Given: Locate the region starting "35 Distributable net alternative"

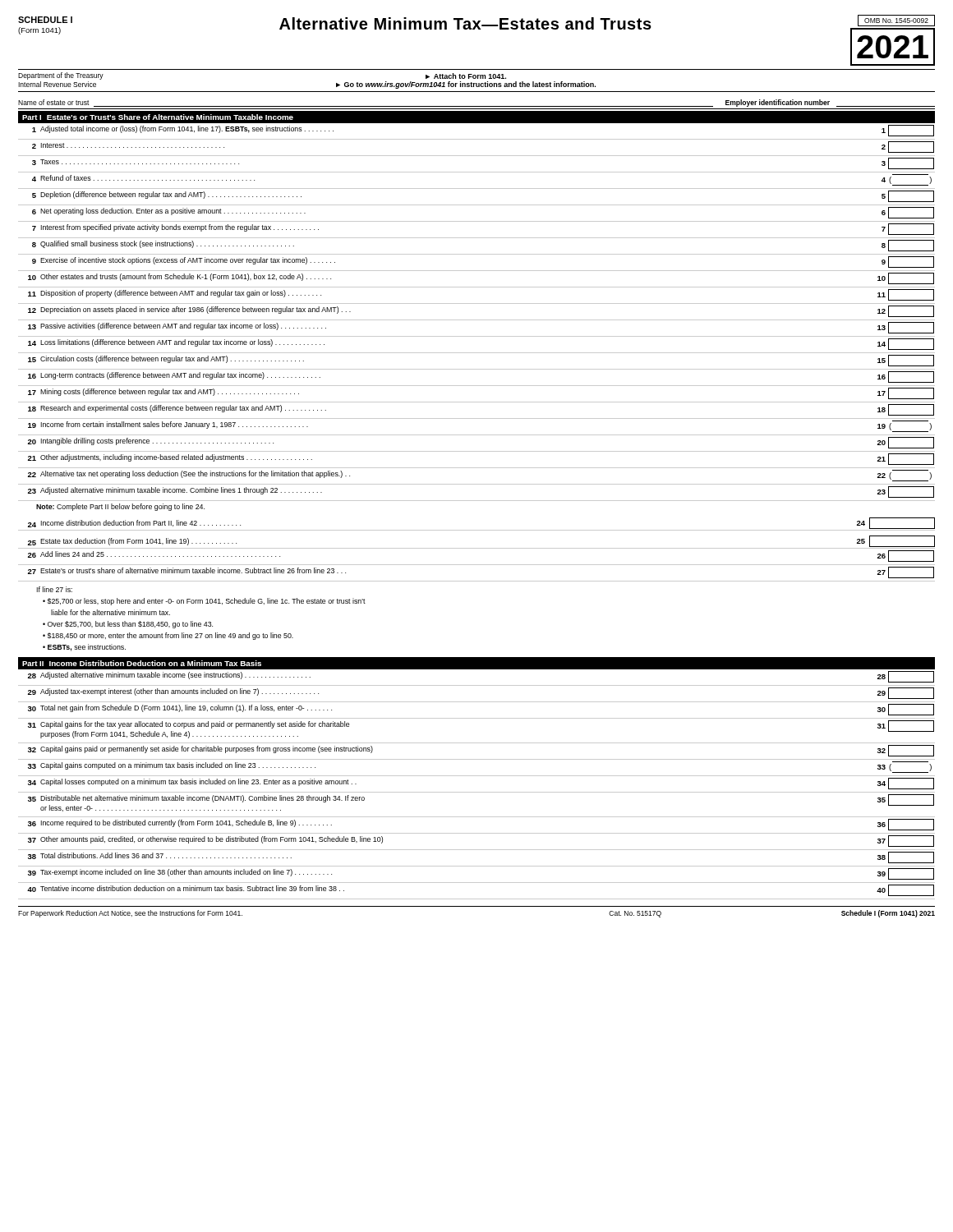Looking at the screenshot, I should tap(195, 800).
